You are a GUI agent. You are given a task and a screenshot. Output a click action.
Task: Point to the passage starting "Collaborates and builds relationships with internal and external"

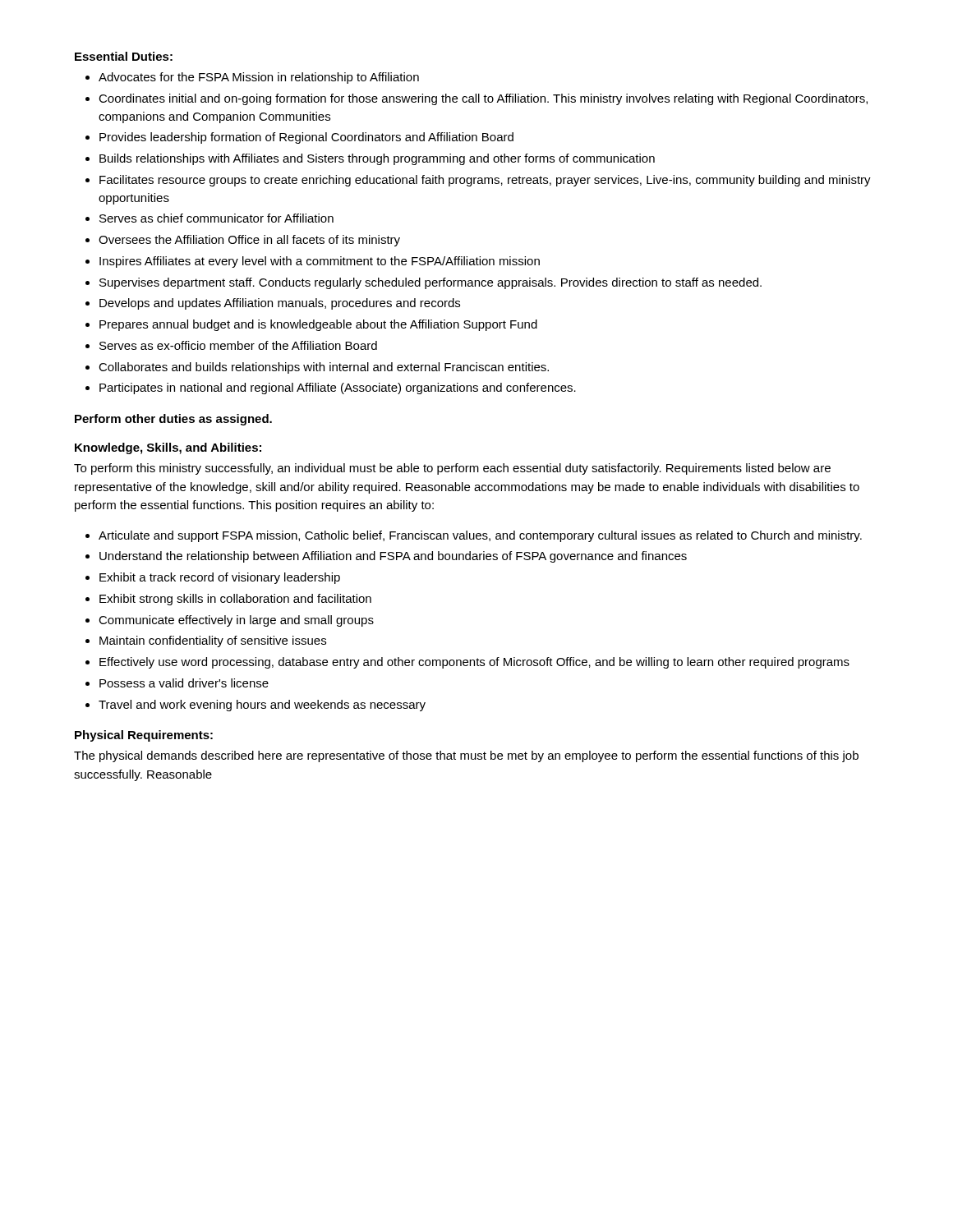(x=324, y=366)
